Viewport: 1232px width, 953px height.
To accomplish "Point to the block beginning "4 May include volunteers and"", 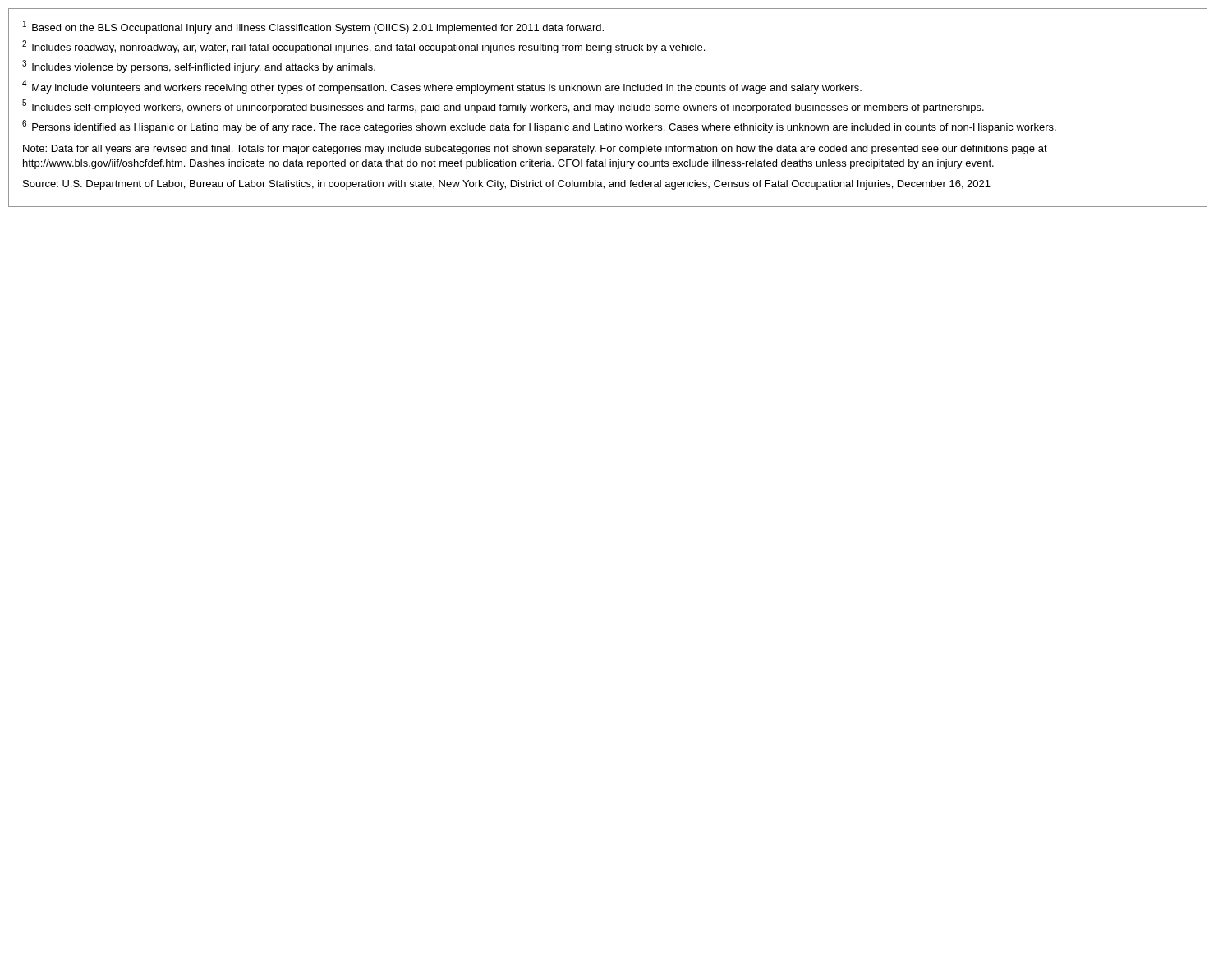I will point(442,87).
